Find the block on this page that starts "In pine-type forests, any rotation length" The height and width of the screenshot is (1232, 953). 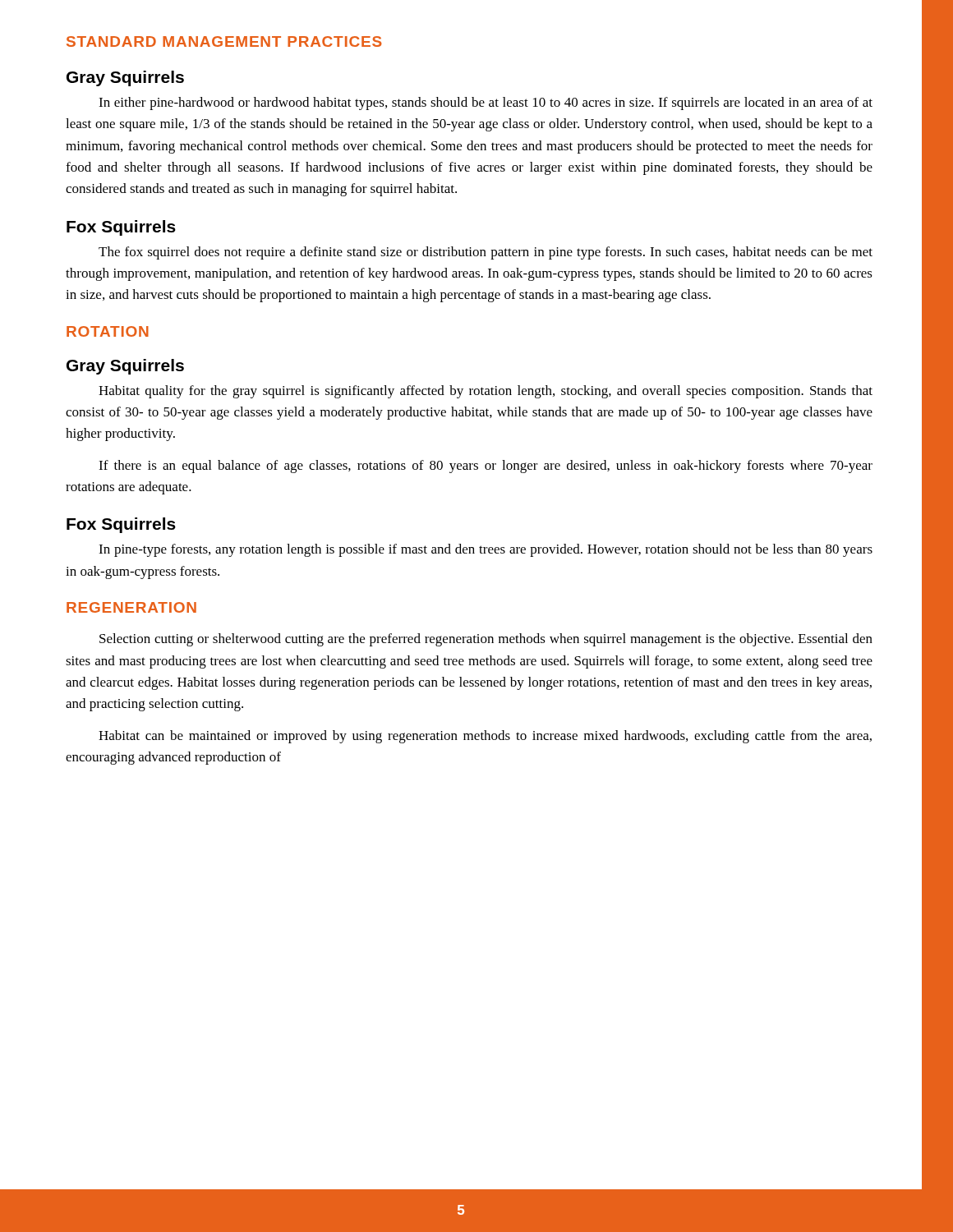pos(469,561)
